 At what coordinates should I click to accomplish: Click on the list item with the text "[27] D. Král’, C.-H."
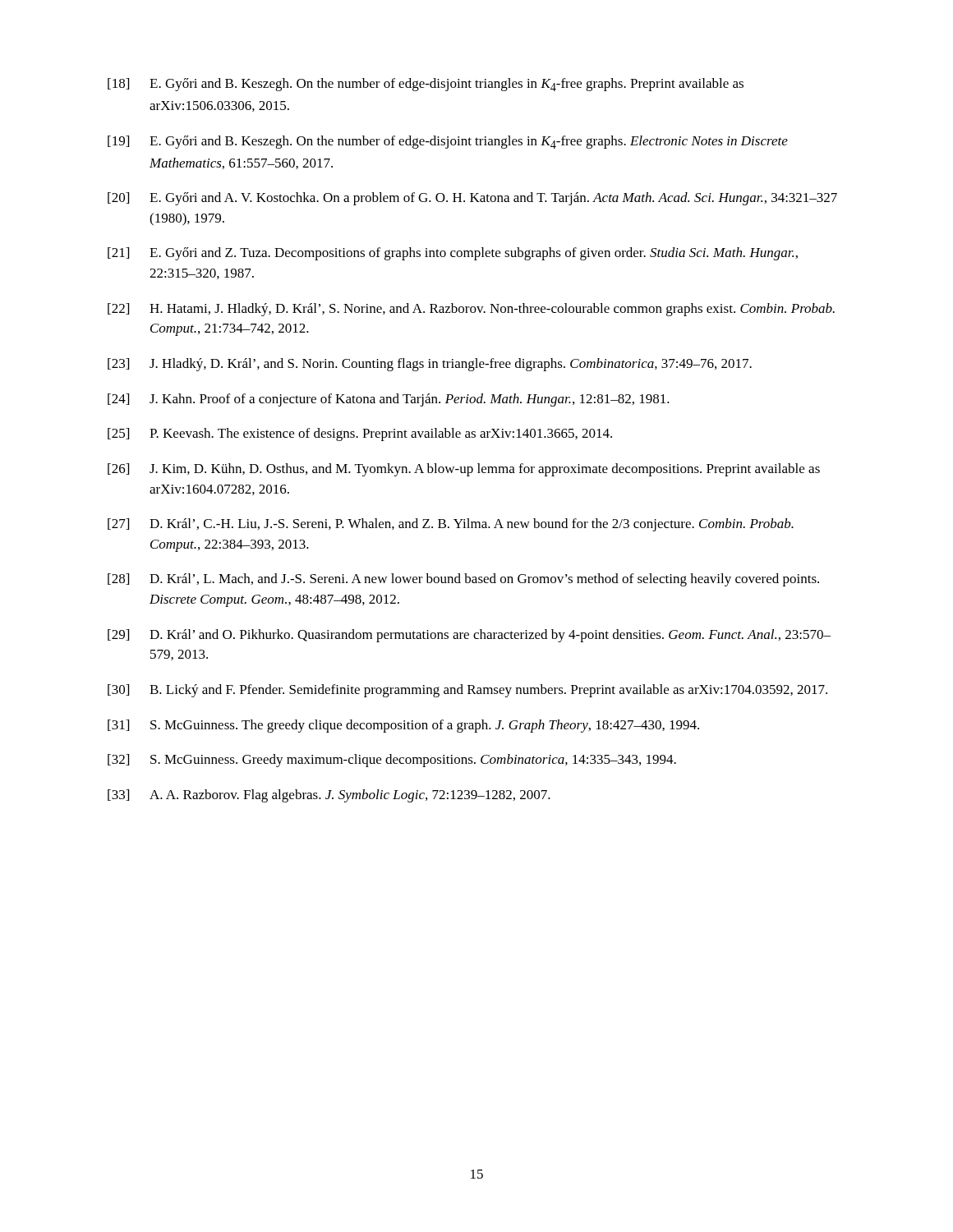coord(476,535)
